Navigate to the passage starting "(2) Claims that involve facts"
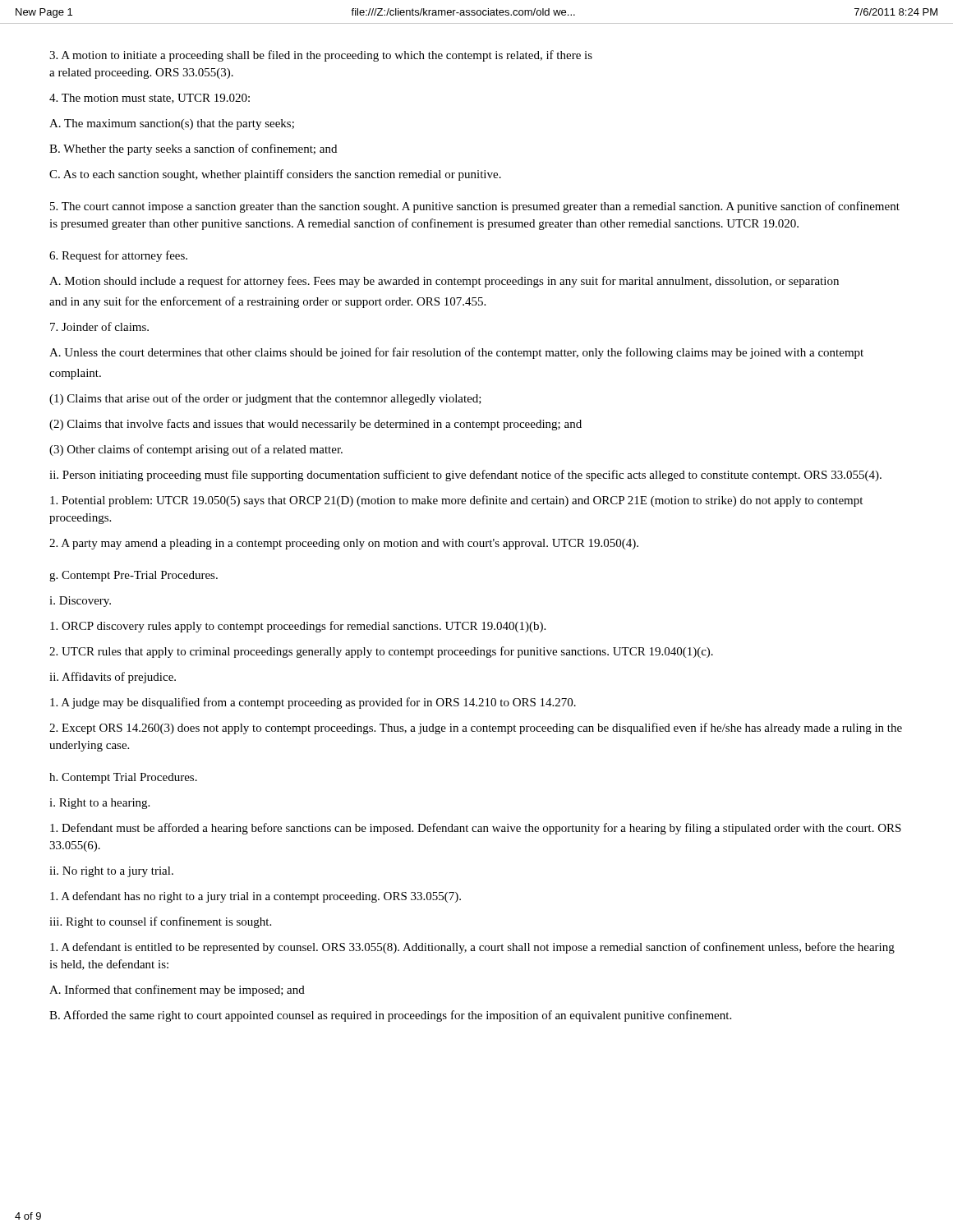953x1232 pixels. point(476,424)
